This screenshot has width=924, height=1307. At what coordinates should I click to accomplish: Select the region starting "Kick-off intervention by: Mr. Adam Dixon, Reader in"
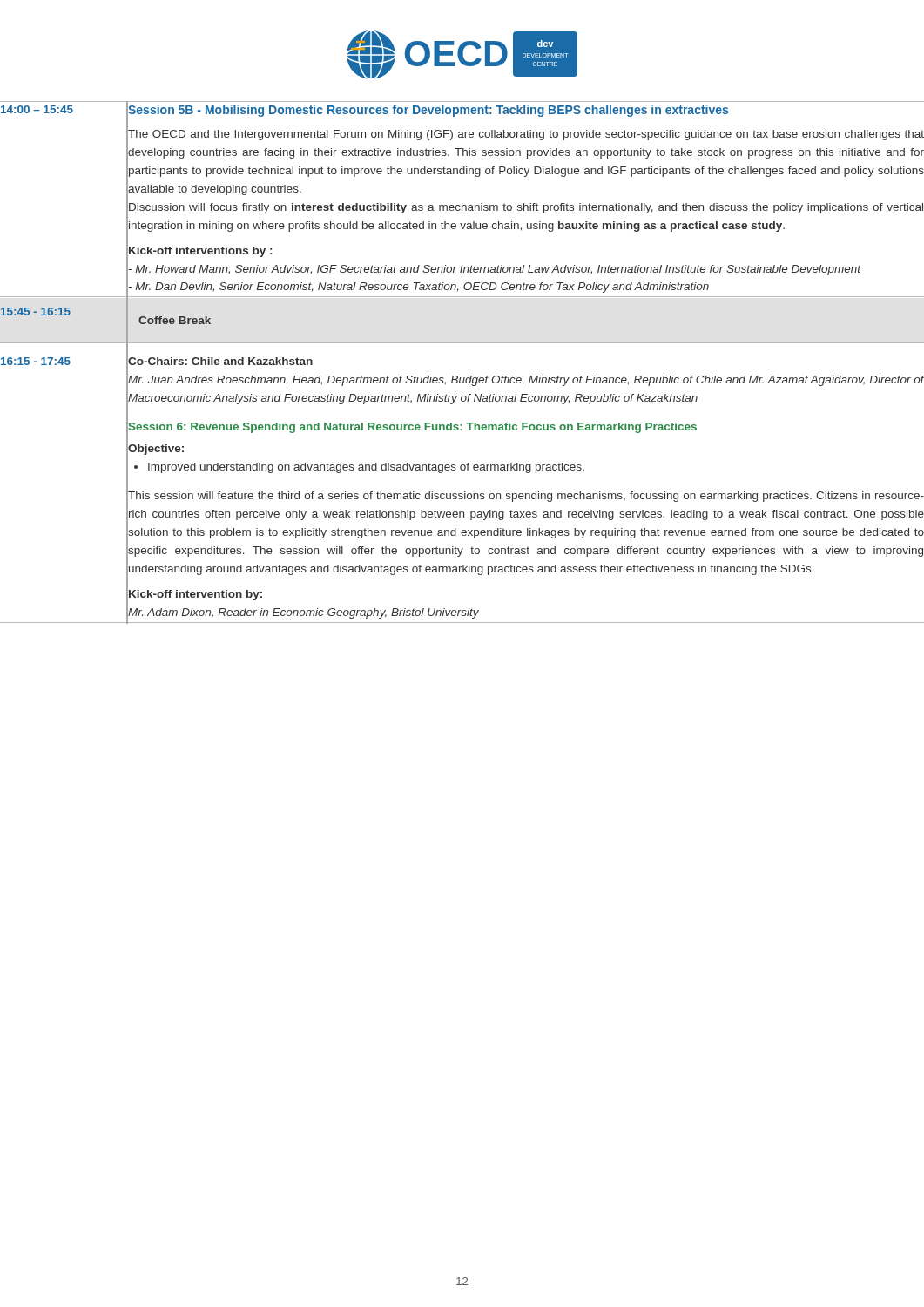pyautogui.click(x=526, y=604)
